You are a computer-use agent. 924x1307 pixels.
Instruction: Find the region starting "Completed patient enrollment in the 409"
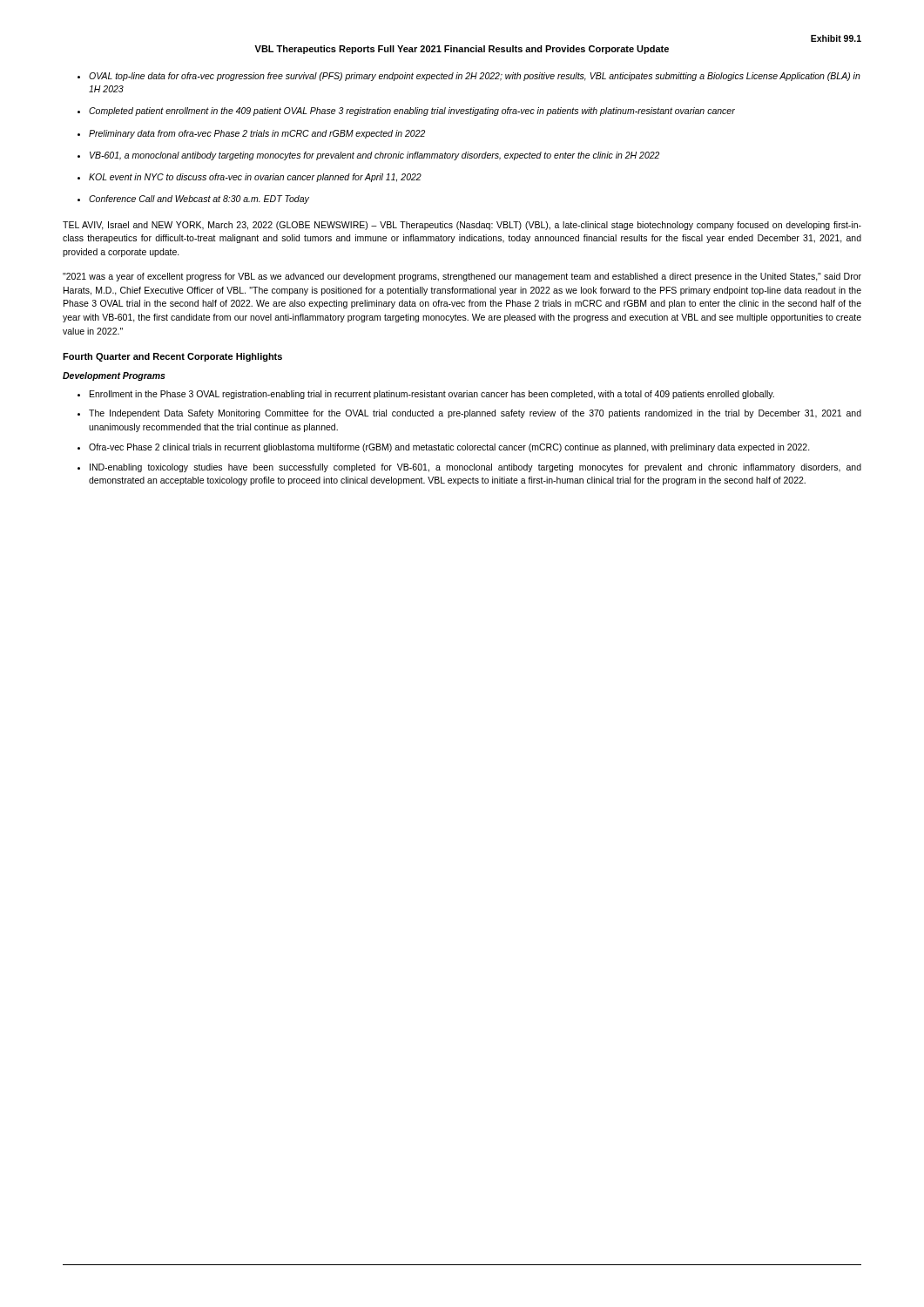tap(412, 111)
